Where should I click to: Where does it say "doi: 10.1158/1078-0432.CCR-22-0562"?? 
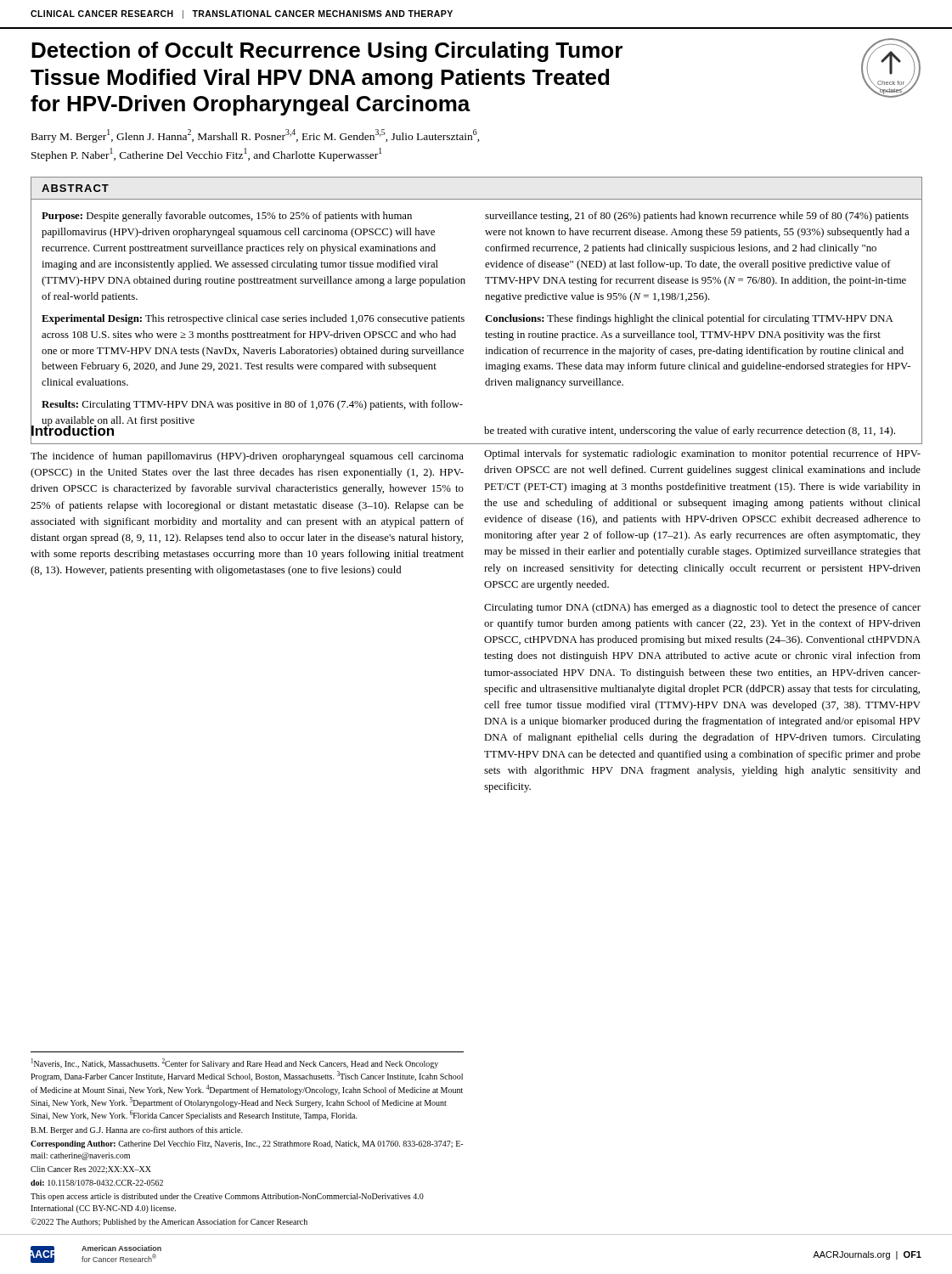97,1183
